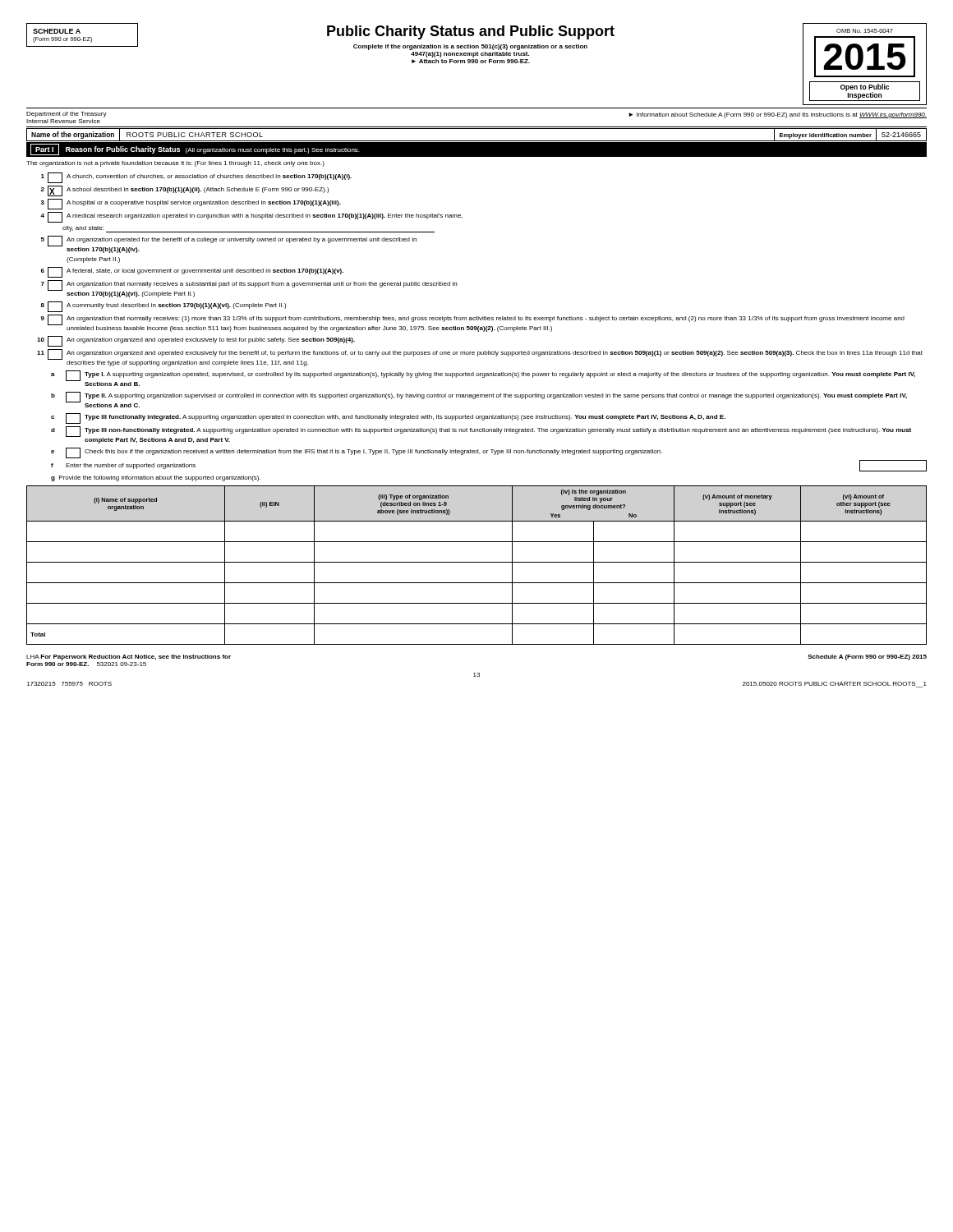Where is the section header that starts "Part I Reason for Public Charity Status"?
Screen dimensions: 1232x953
click(x=195, y=150)
